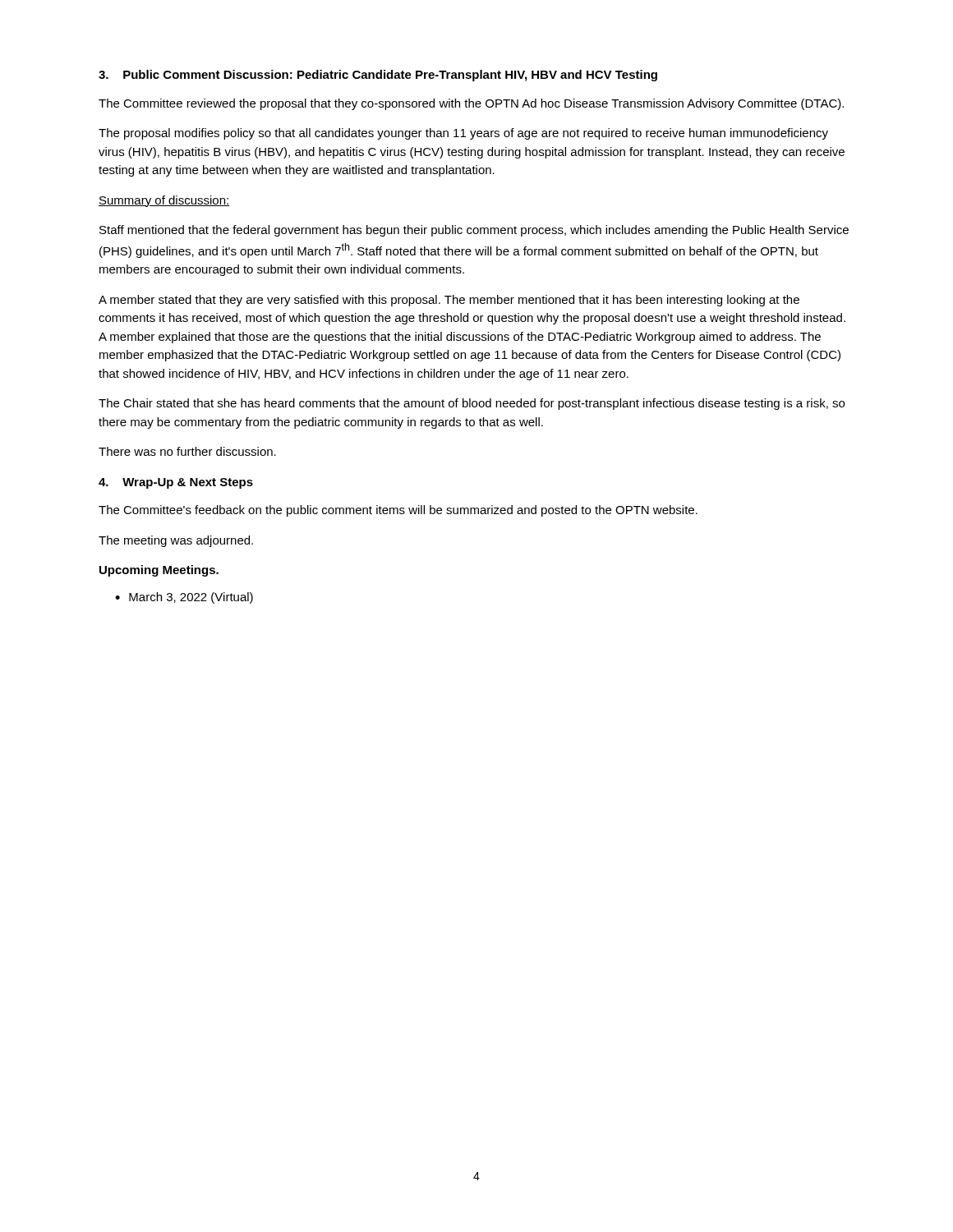Locate the block of text that opens with "The Chair stated"
The height and width of the screenshot is (1232, 953).
click(472, 412)
